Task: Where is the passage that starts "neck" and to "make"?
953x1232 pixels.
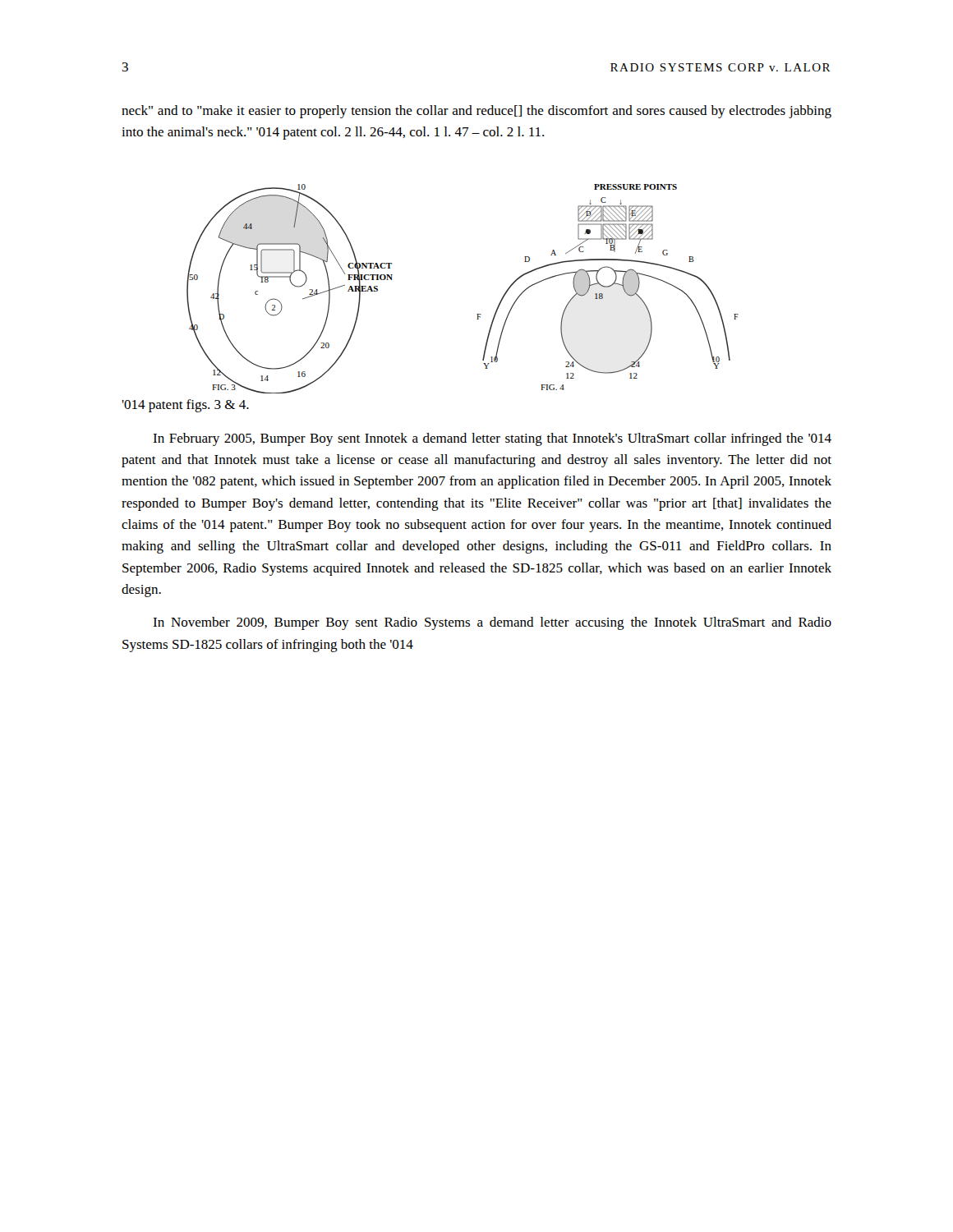Action: (x=476, y=122)
